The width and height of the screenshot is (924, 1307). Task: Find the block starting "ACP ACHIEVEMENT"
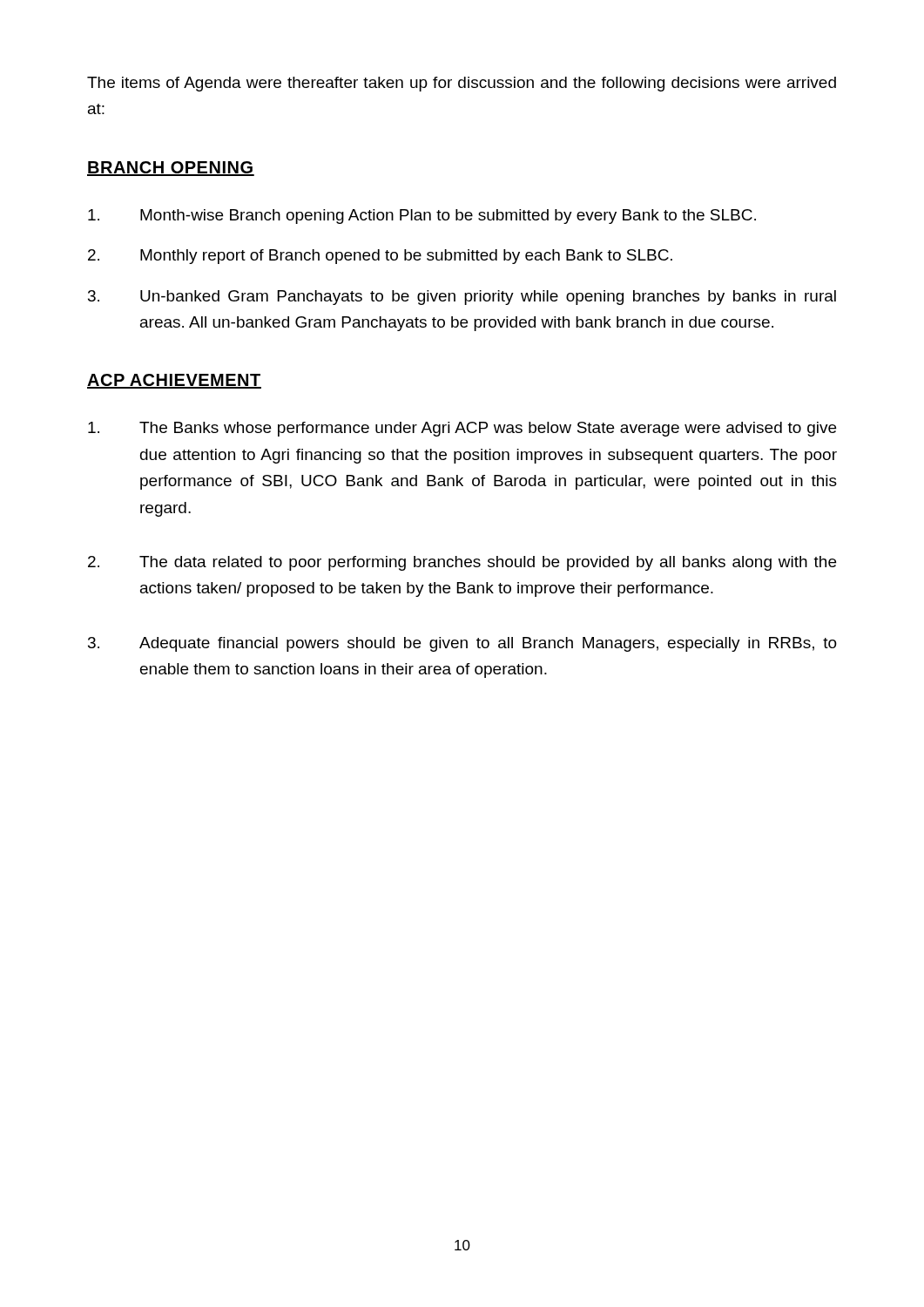[174, 380]
